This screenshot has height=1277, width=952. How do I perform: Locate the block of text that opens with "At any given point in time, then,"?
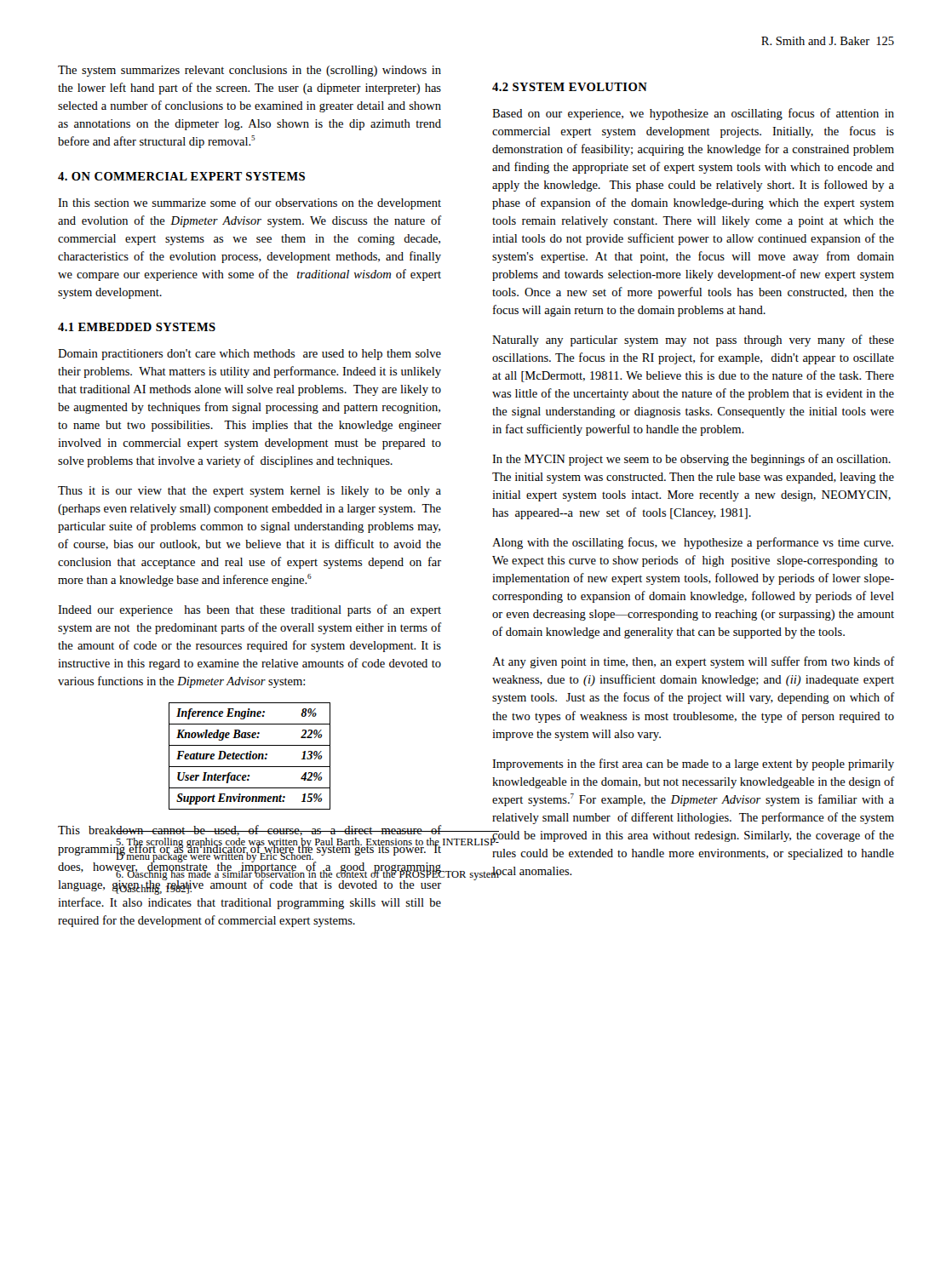pyautogui.click(x=693, y=698)
